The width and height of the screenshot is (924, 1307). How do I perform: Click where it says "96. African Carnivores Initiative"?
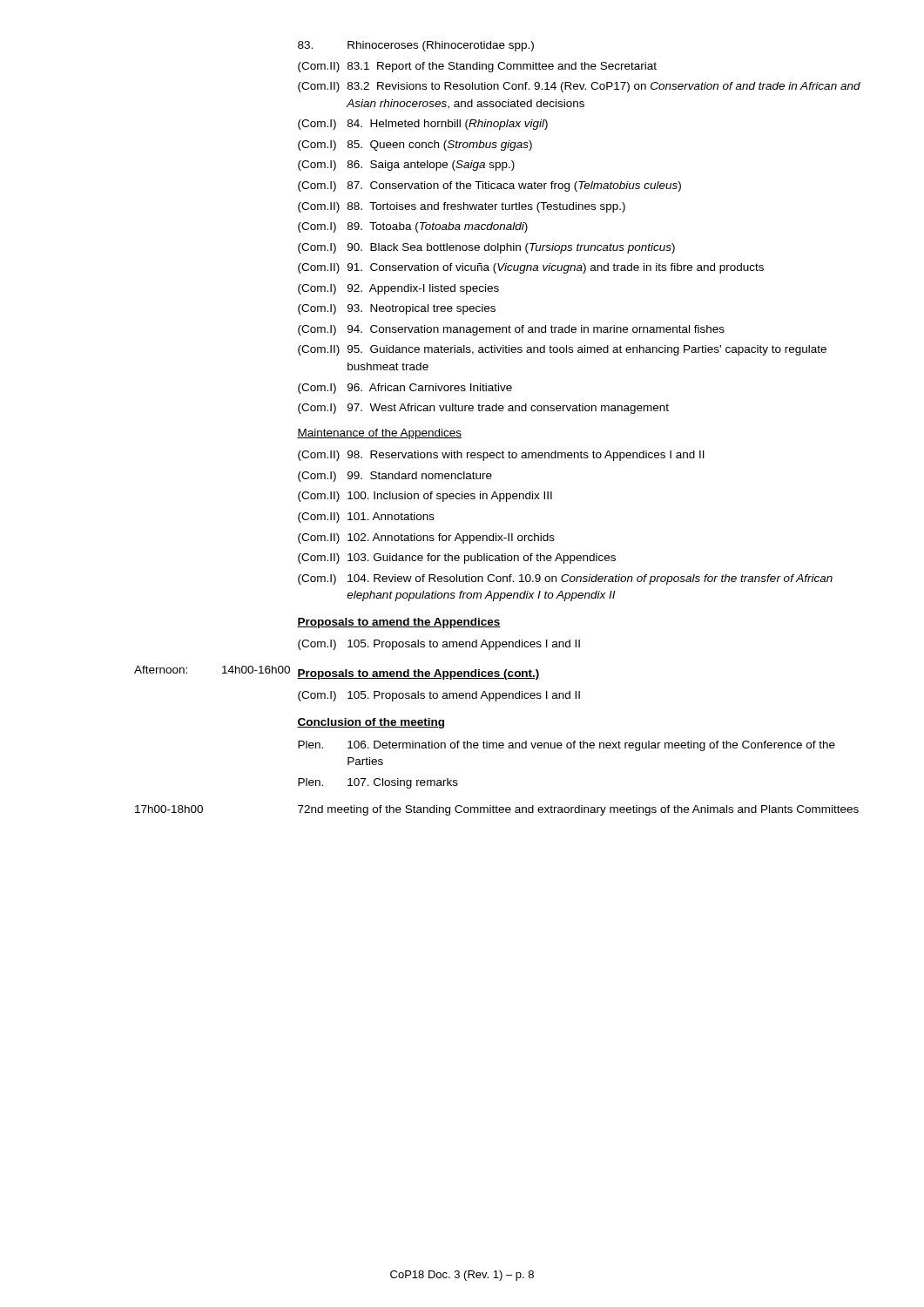point(430,387)
